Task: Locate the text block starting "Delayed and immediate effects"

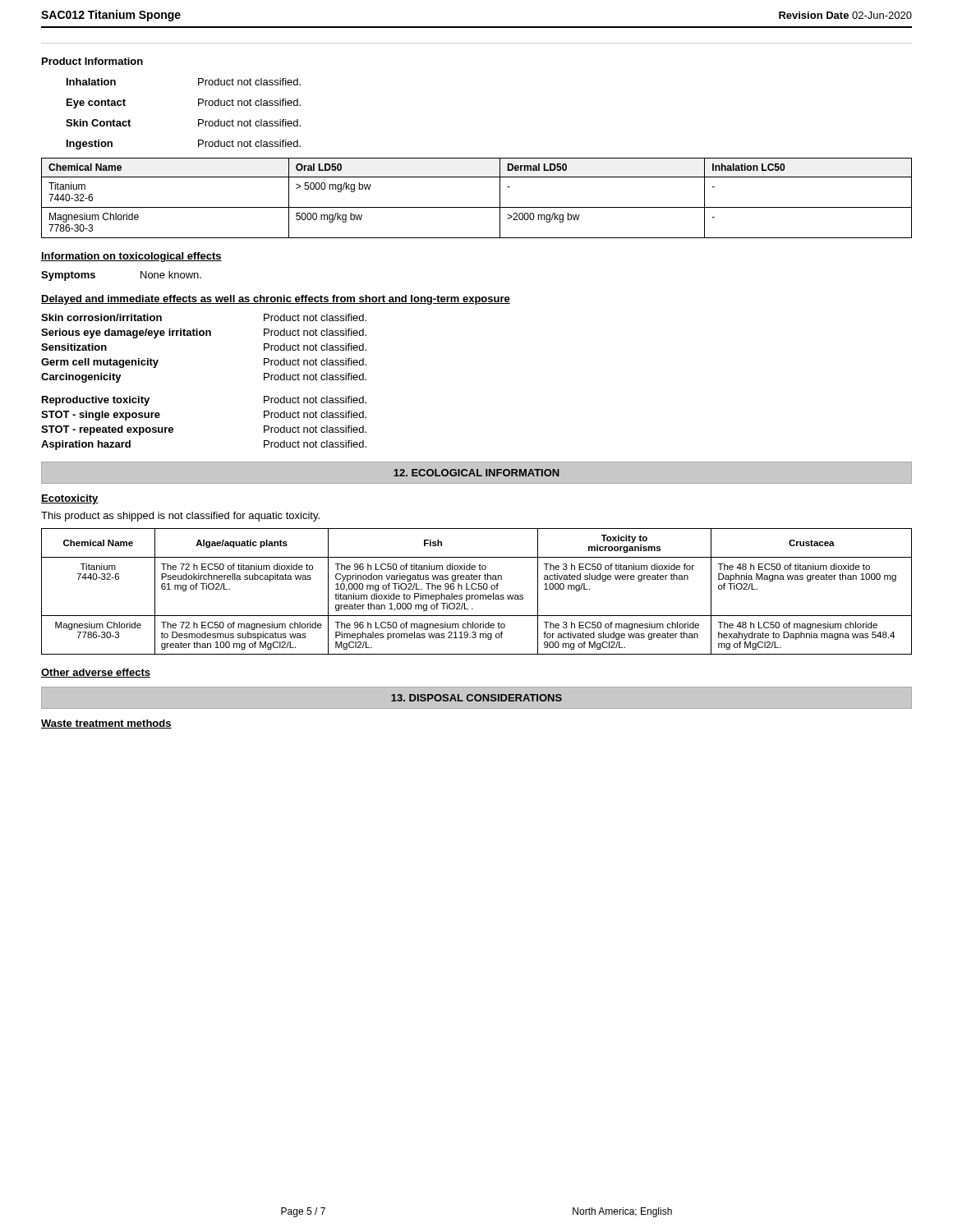Action: pyautogui.click(x=276, y=299)
